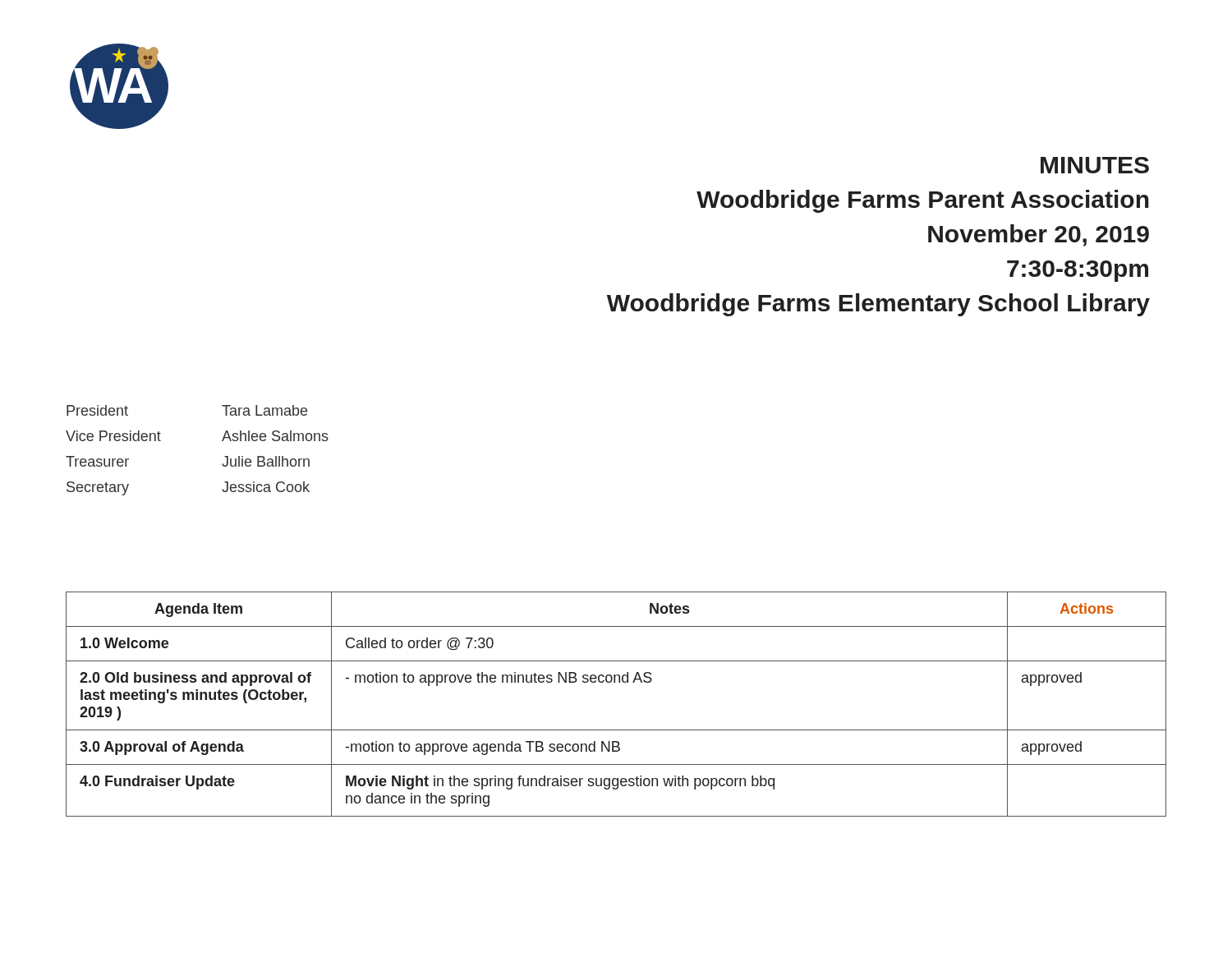Click on the text that says "President Tara Lamabe"
The width and height of the screenshot is (1232, 953).
click(x=97, y=410)
